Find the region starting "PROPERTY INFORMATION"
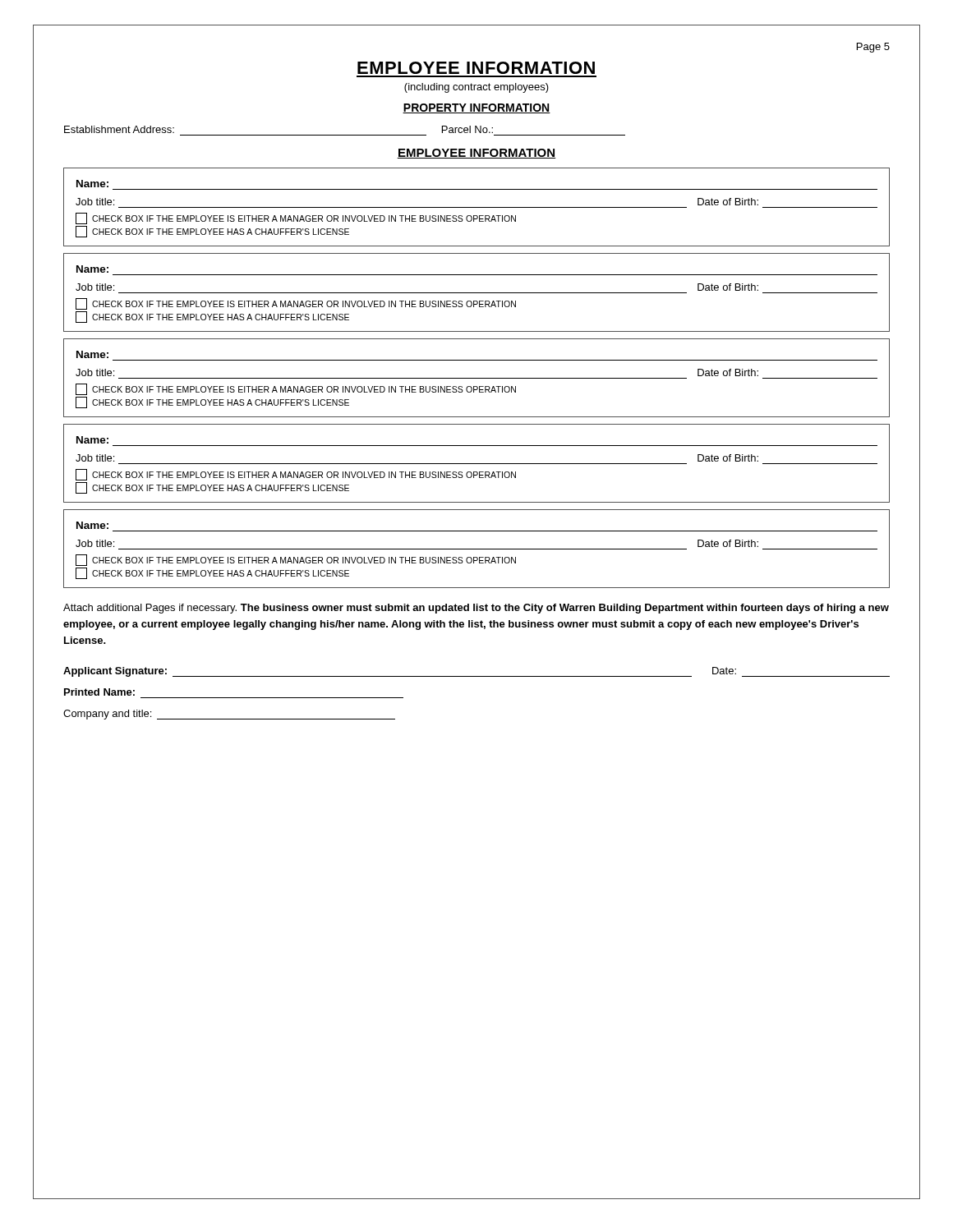Image resolution: width=953 pixels, height=1232 pixels. pos(476,108)
